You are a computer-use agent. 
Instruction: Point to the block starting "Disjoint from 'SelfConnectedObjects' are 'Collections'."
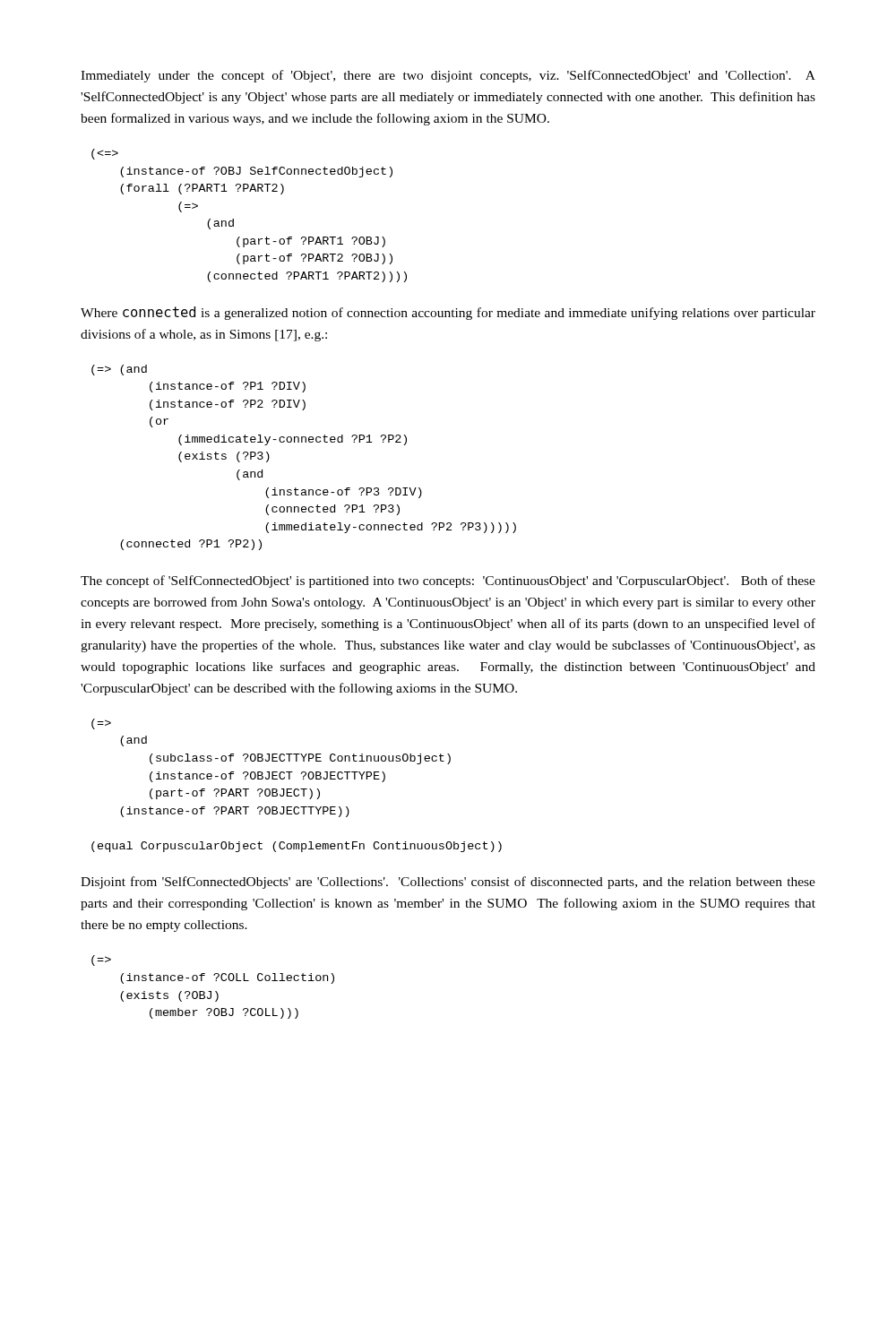click(x=448, y=903)
